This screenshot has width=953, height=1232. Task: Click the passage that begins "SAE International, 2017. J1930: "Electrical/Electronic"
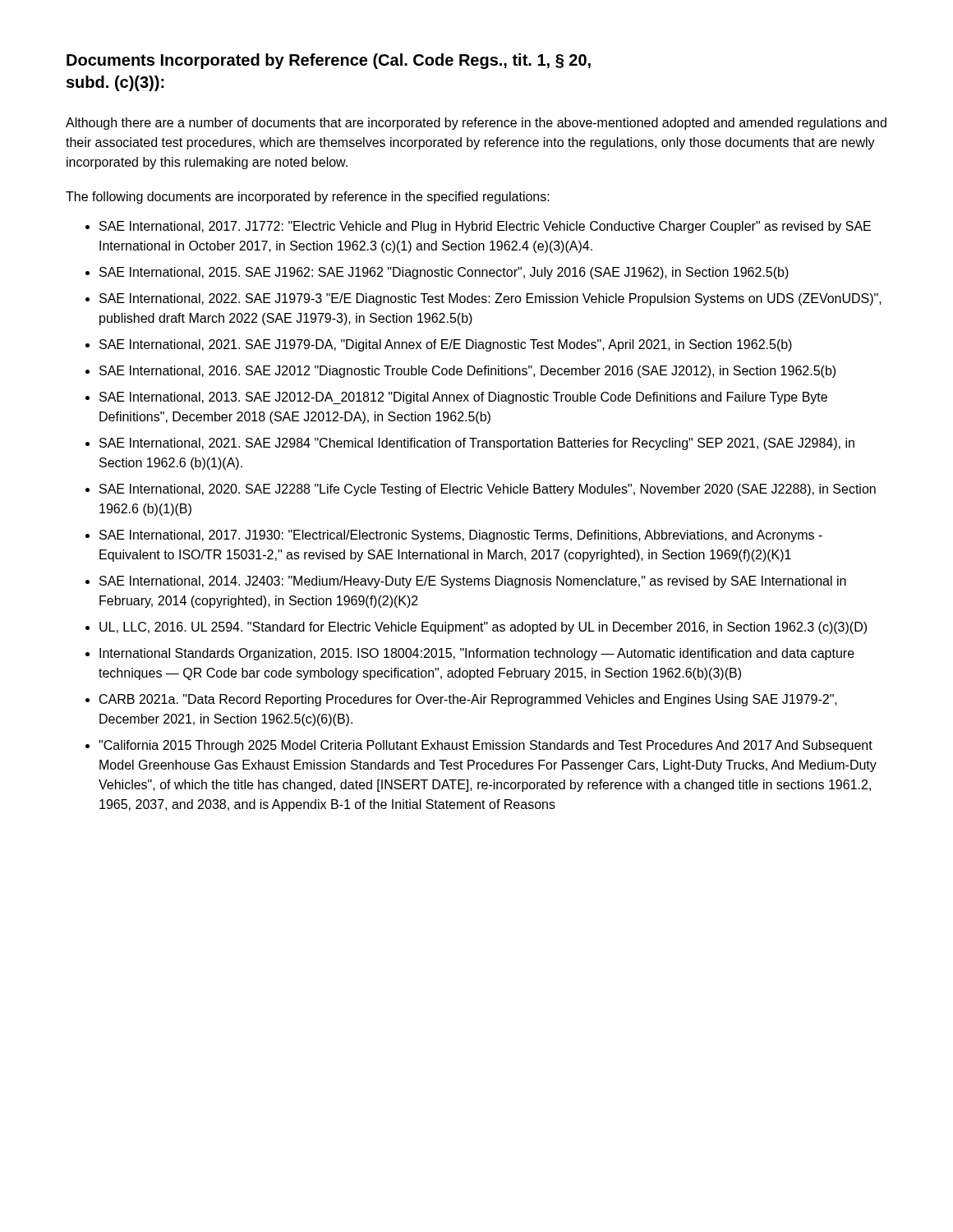[461, 545]
